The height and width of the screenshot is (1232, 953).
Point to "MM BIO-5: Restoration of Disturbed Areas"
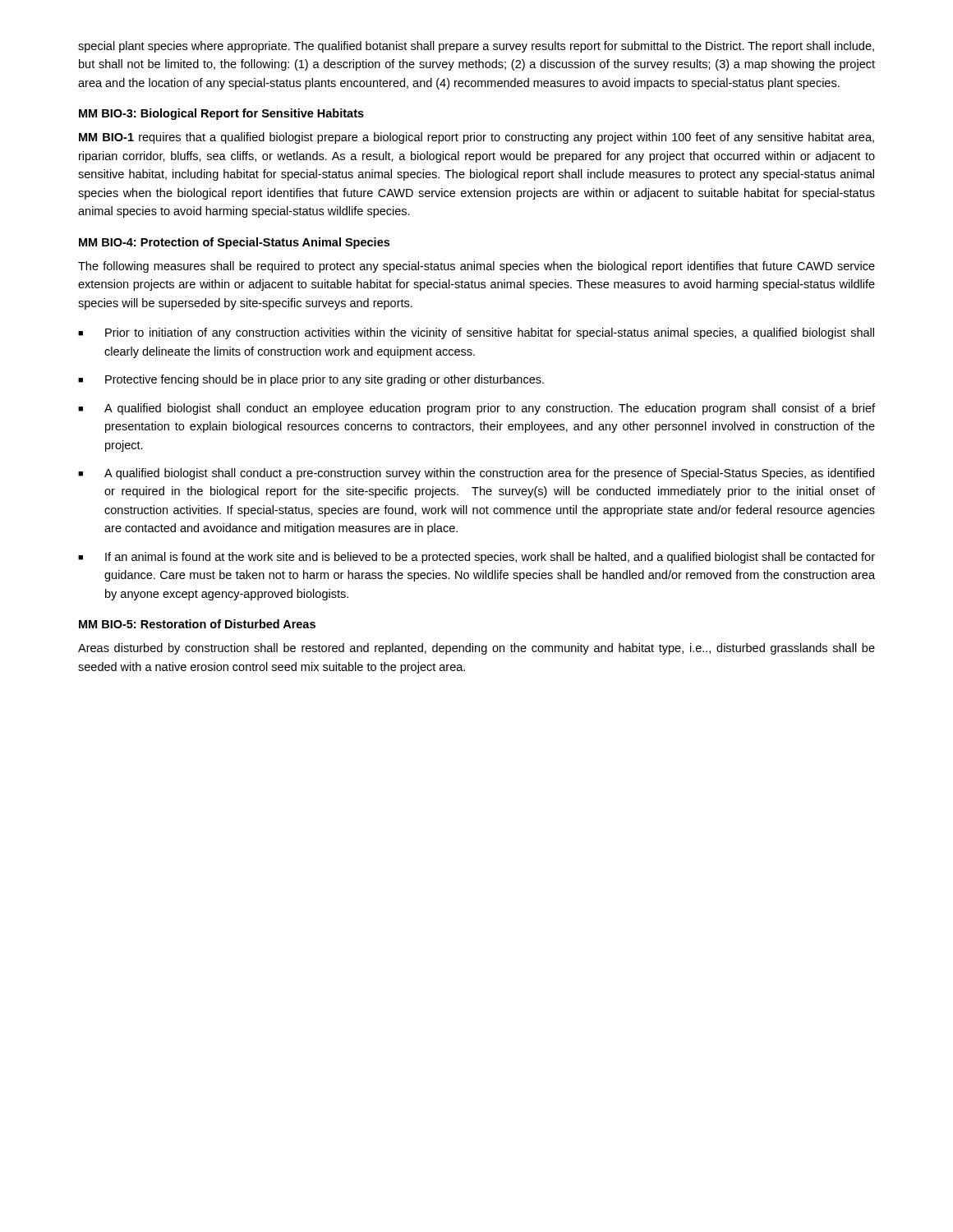tap(197, 624)
